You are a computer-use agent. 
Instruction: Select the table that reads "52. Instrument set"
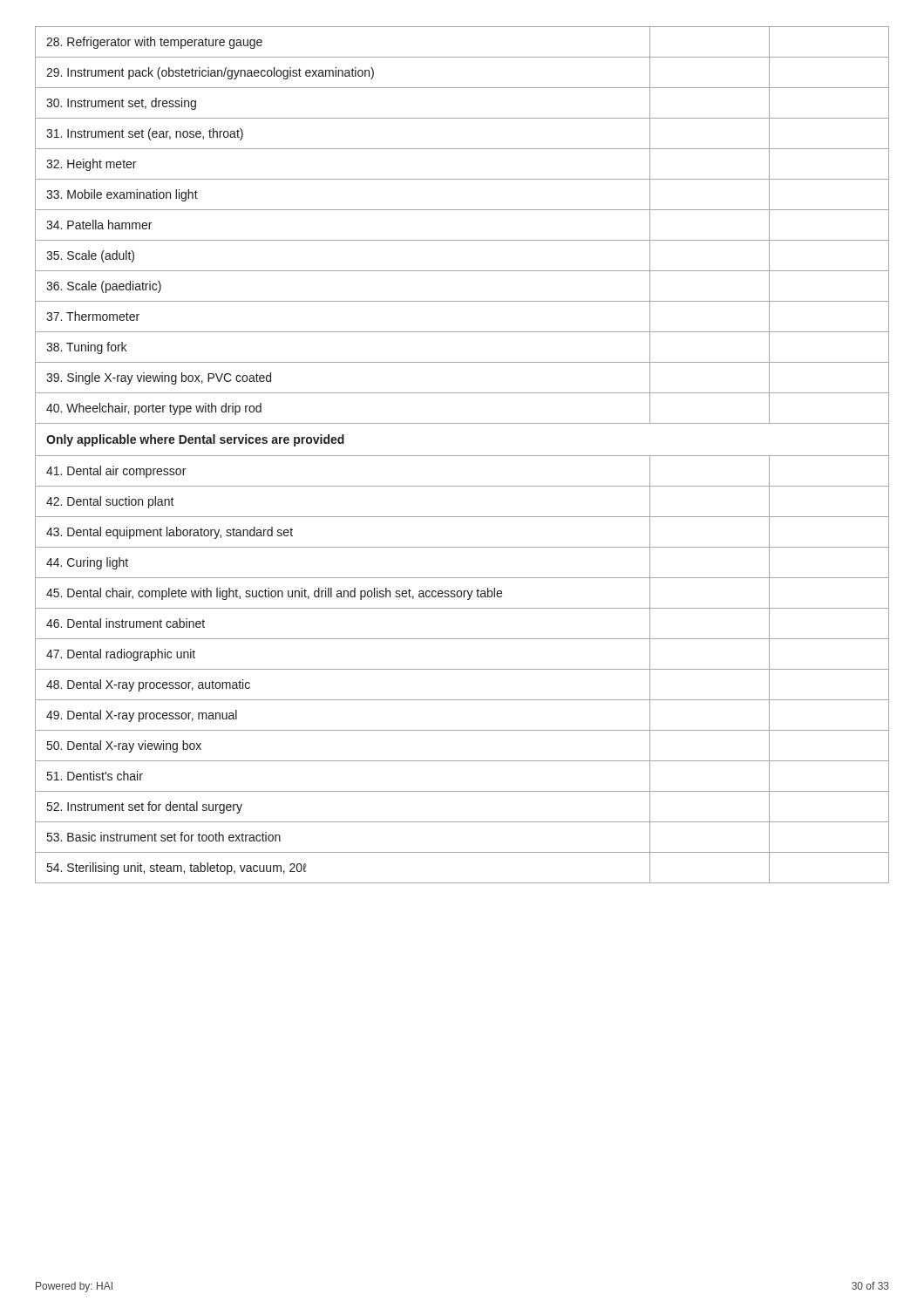tap(462, 455)
